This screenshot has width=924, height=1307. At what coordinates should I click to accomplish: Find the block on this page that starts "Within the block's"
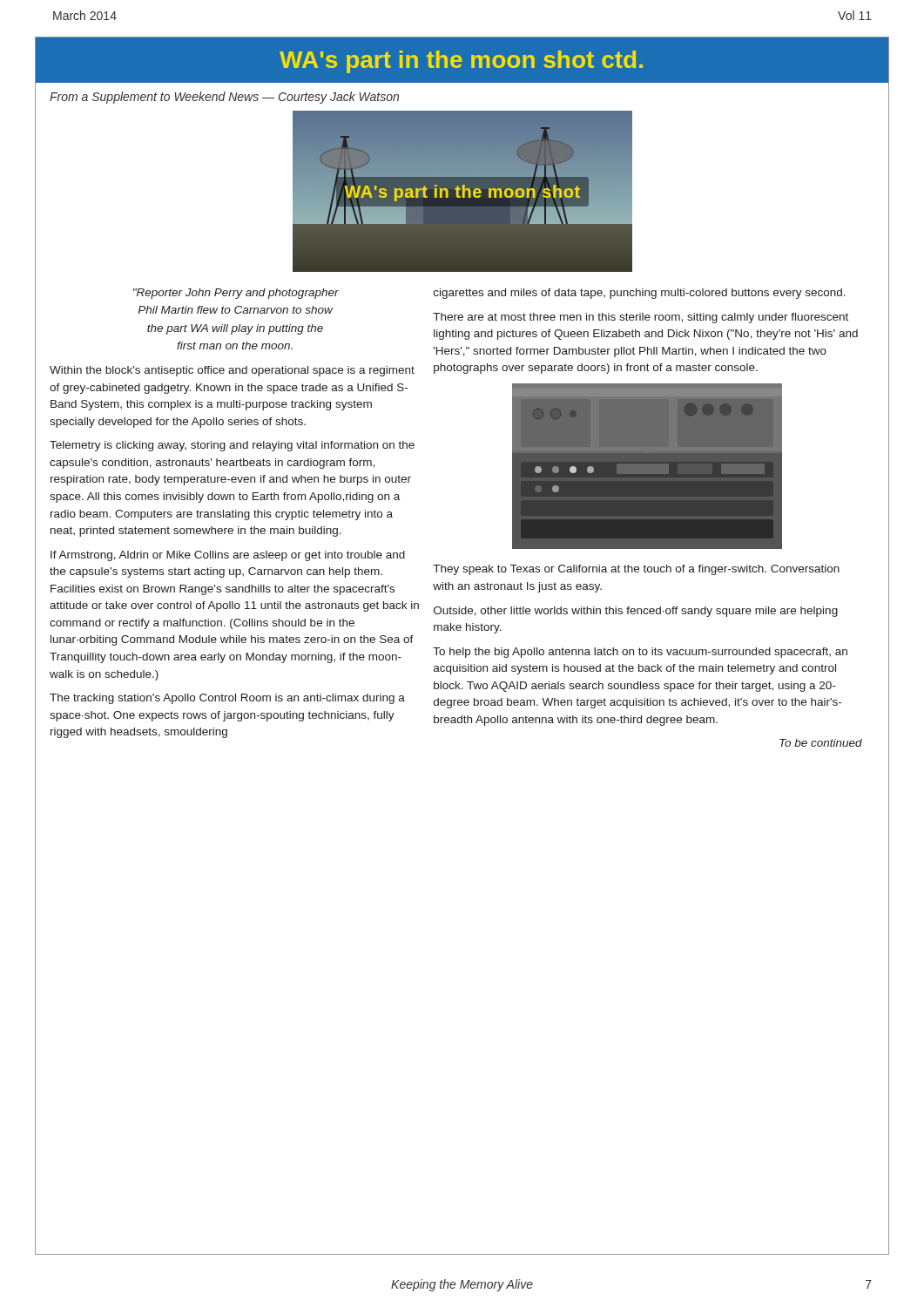[x=232, y=395]
